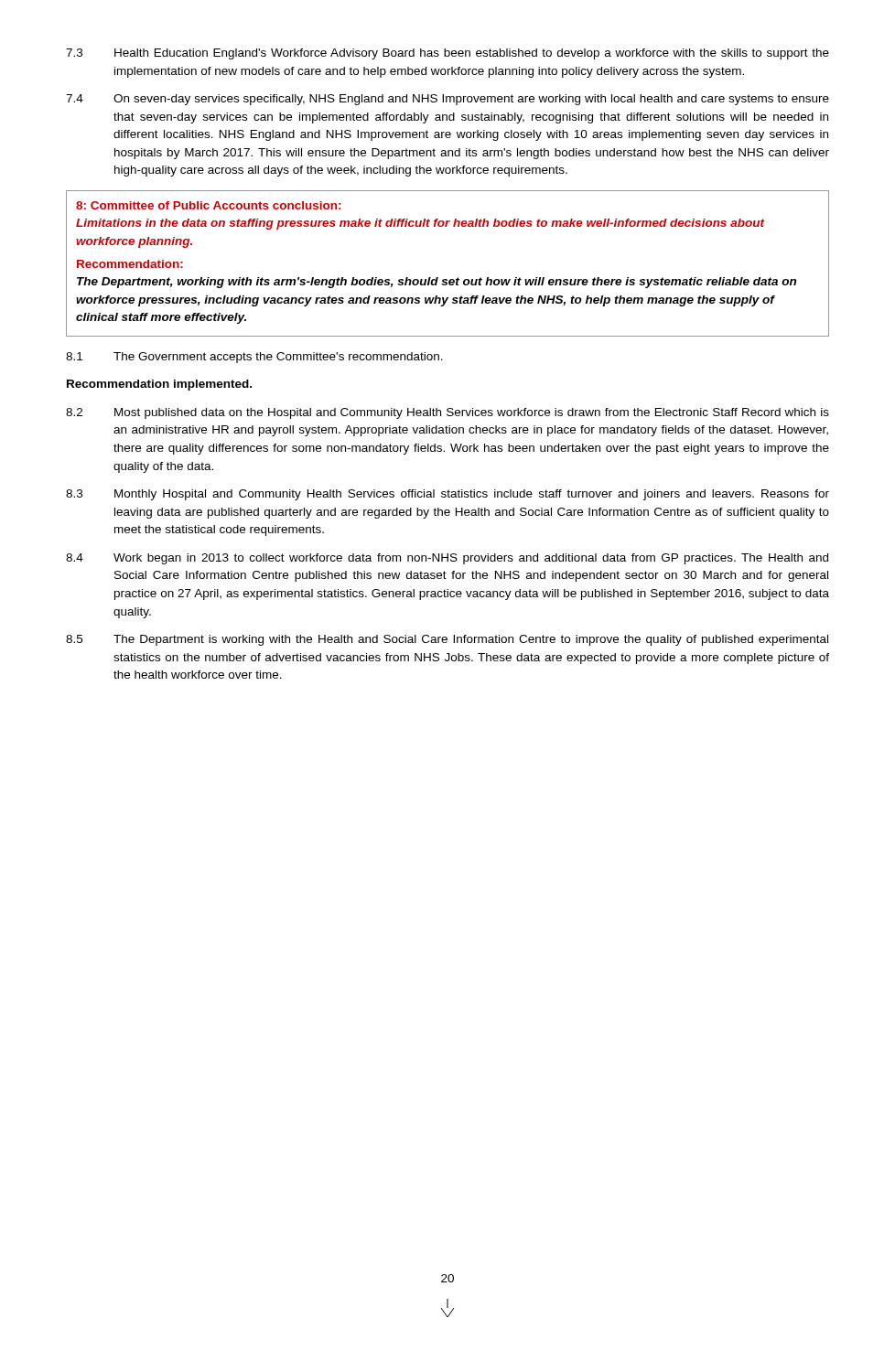Click the passage that begins "1The Government accepts the"
895x1372 pixels.
point(448,356)
